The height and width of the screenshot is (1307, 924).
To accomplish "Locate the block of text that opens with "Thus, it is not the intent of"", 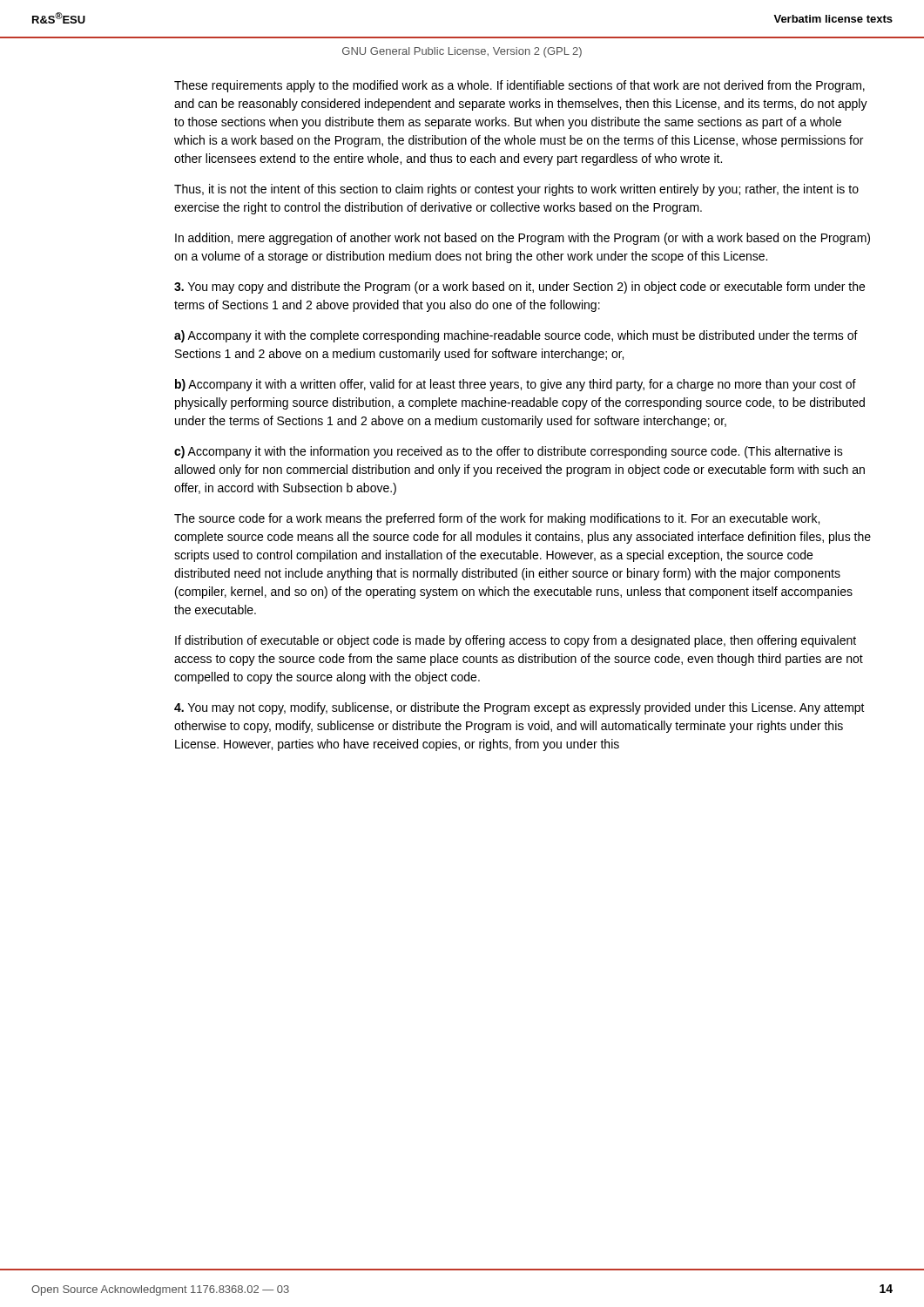I will coord(523,199).
